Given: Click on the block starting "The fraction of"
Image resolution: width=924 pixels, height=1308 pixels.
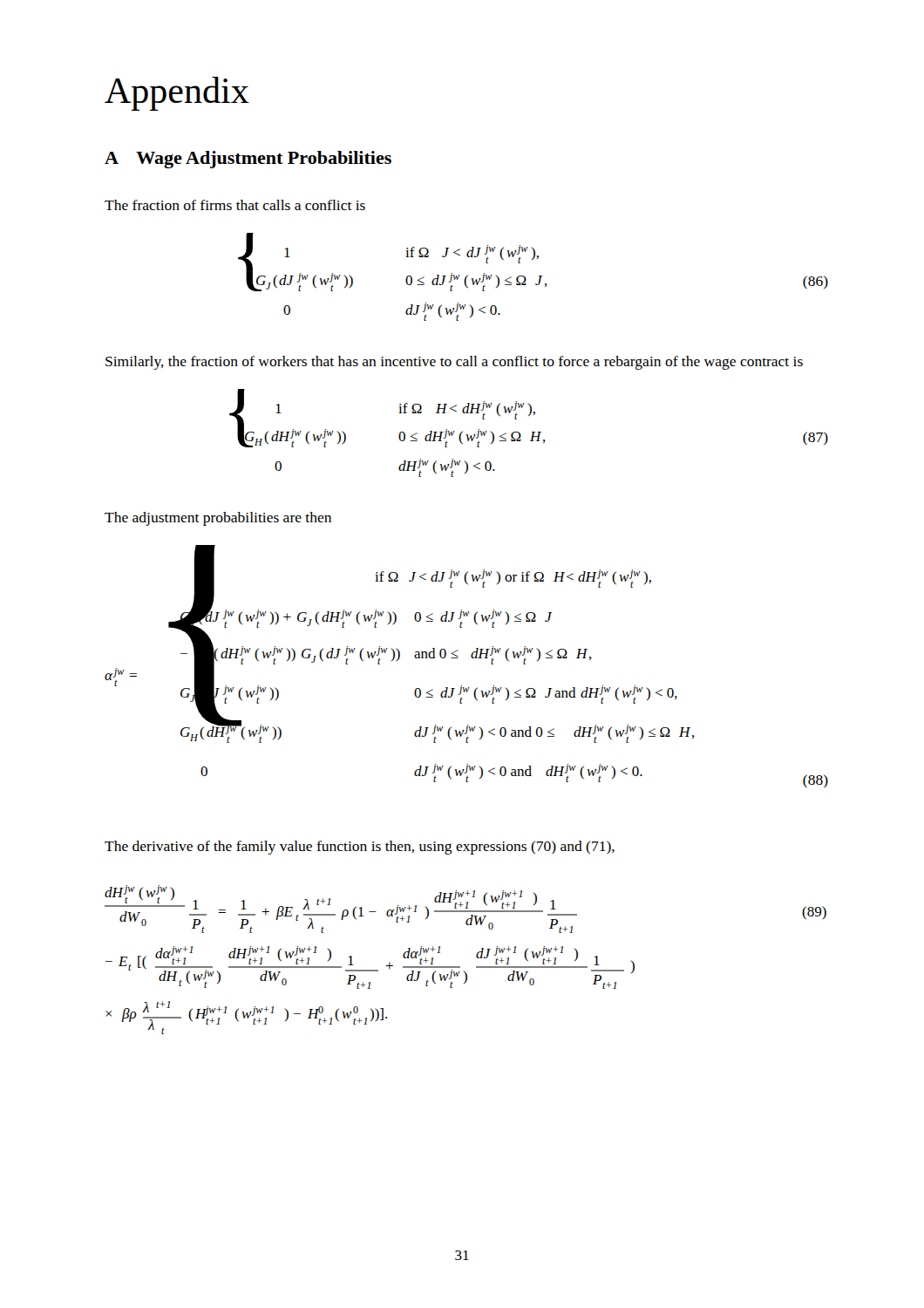Looking at the screenshot, I should [x=235, y=205].
